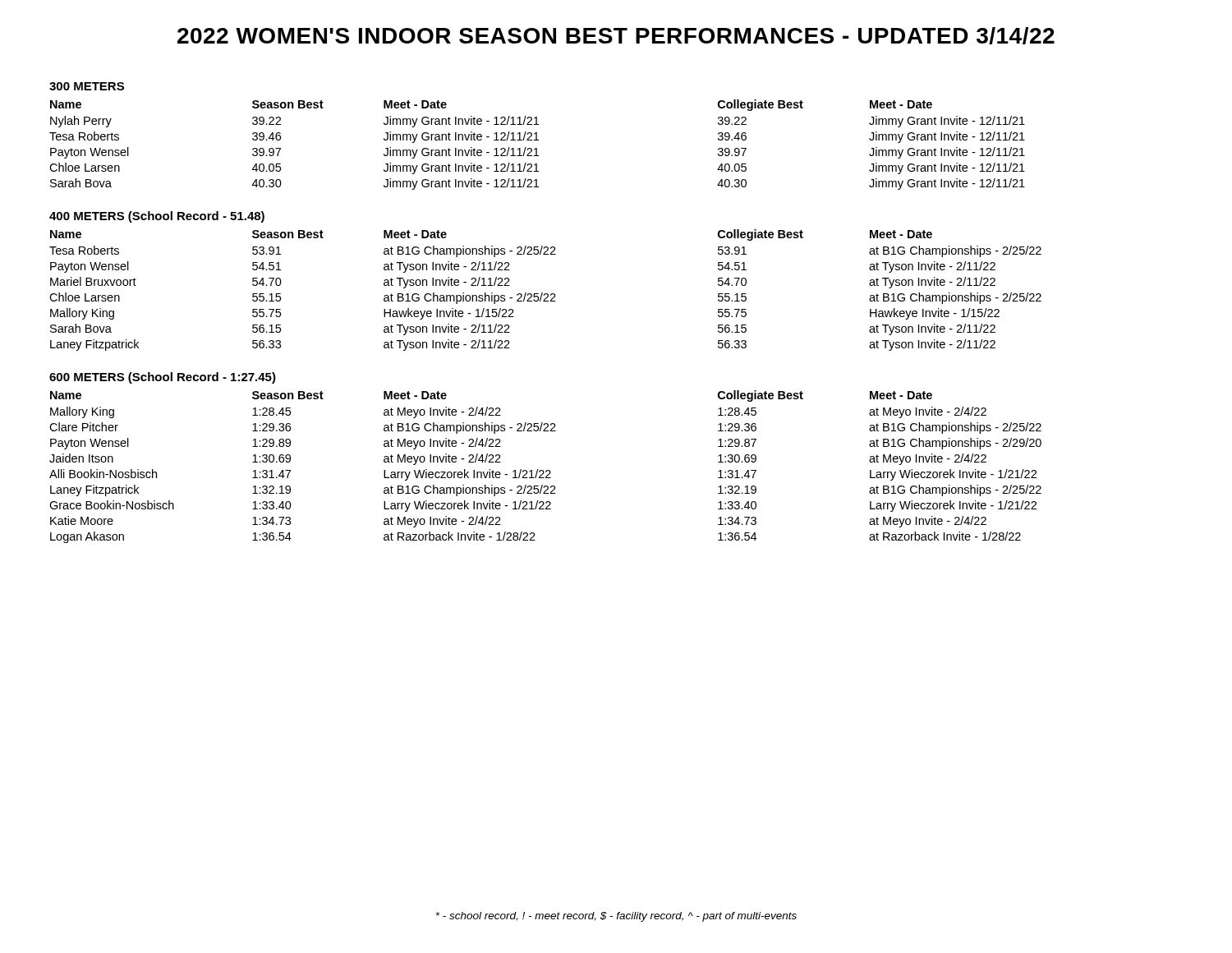The image size is (1232, 953).
Task: Where does it say "600 METERS (School Record - 1:27.45)"?
Action: click(163, 377)
